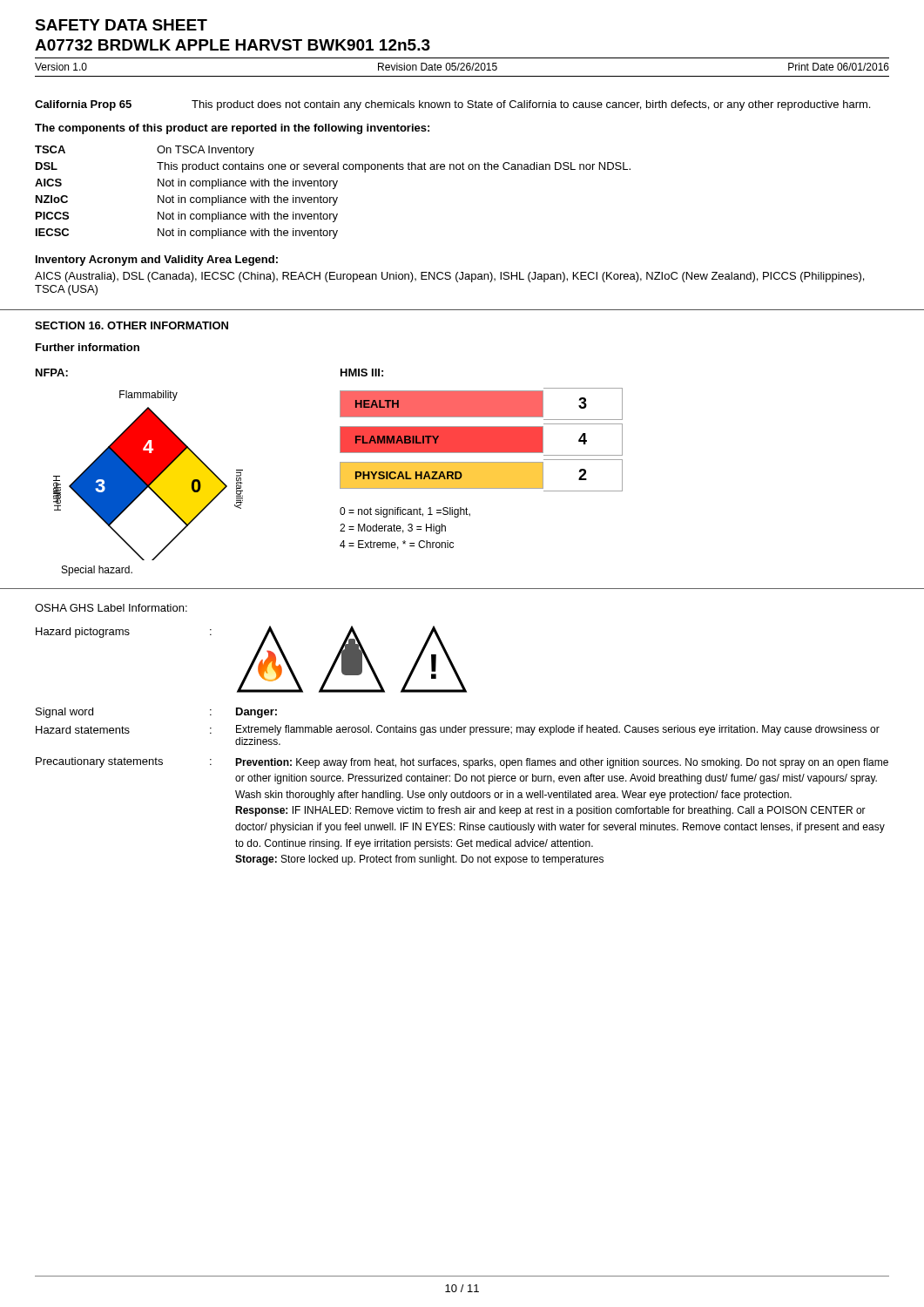Select the region starting "Further information"
Image resolution: width=924 pixels, height=1307 pixels.
click(87, 347)
